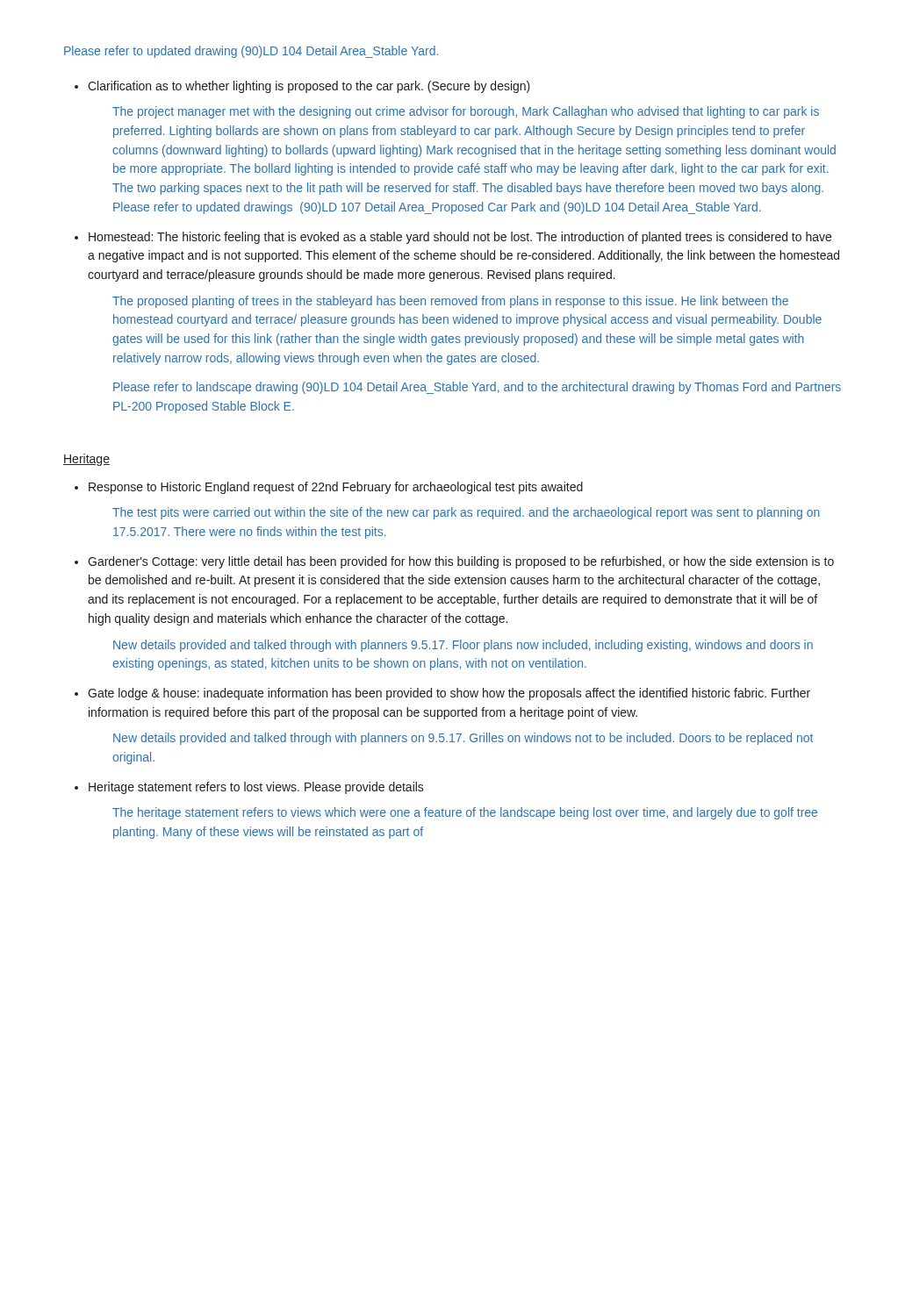
Task: Click the section header
Action: coord(86,459)
